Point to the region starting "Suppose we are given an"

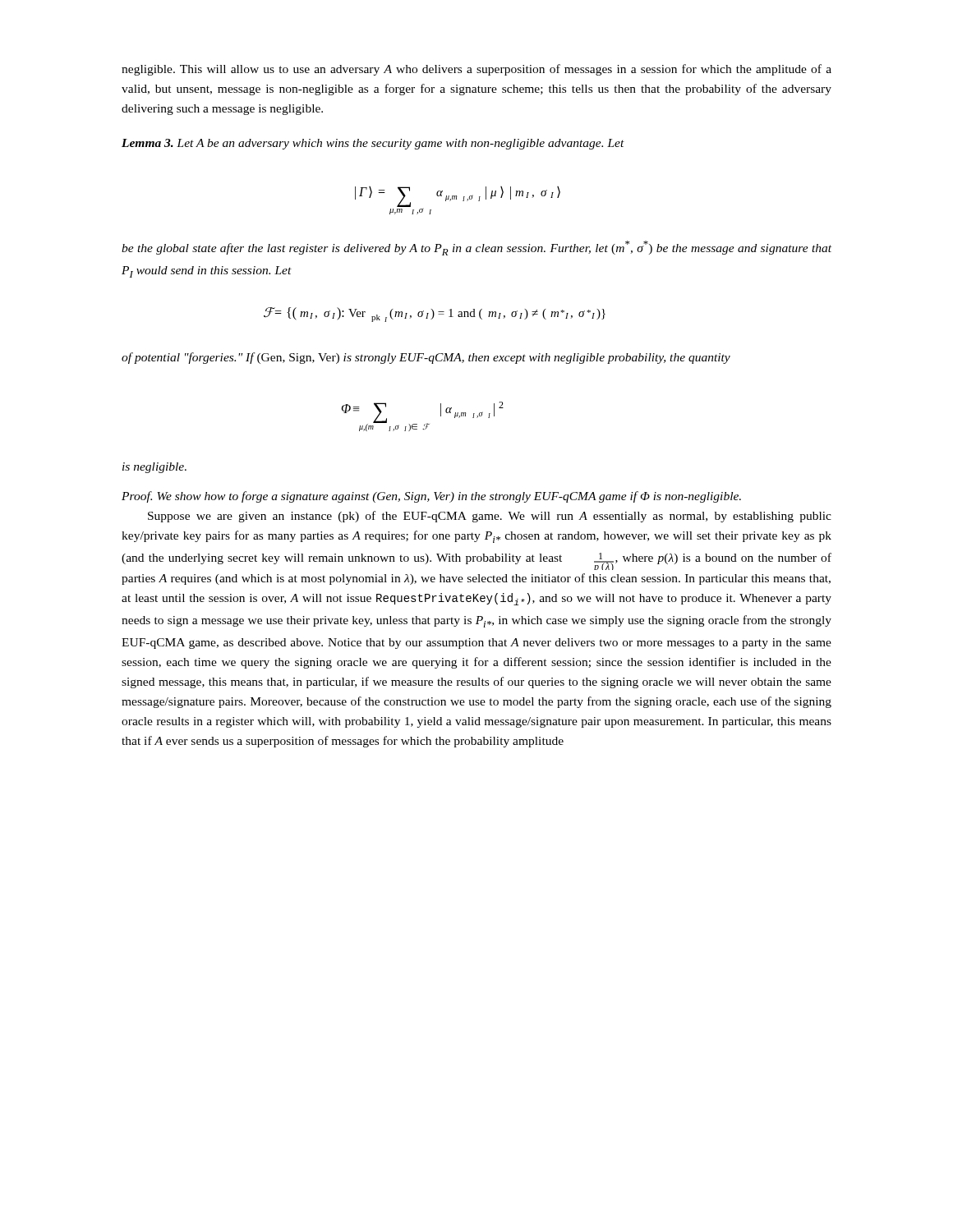point(476,628)
